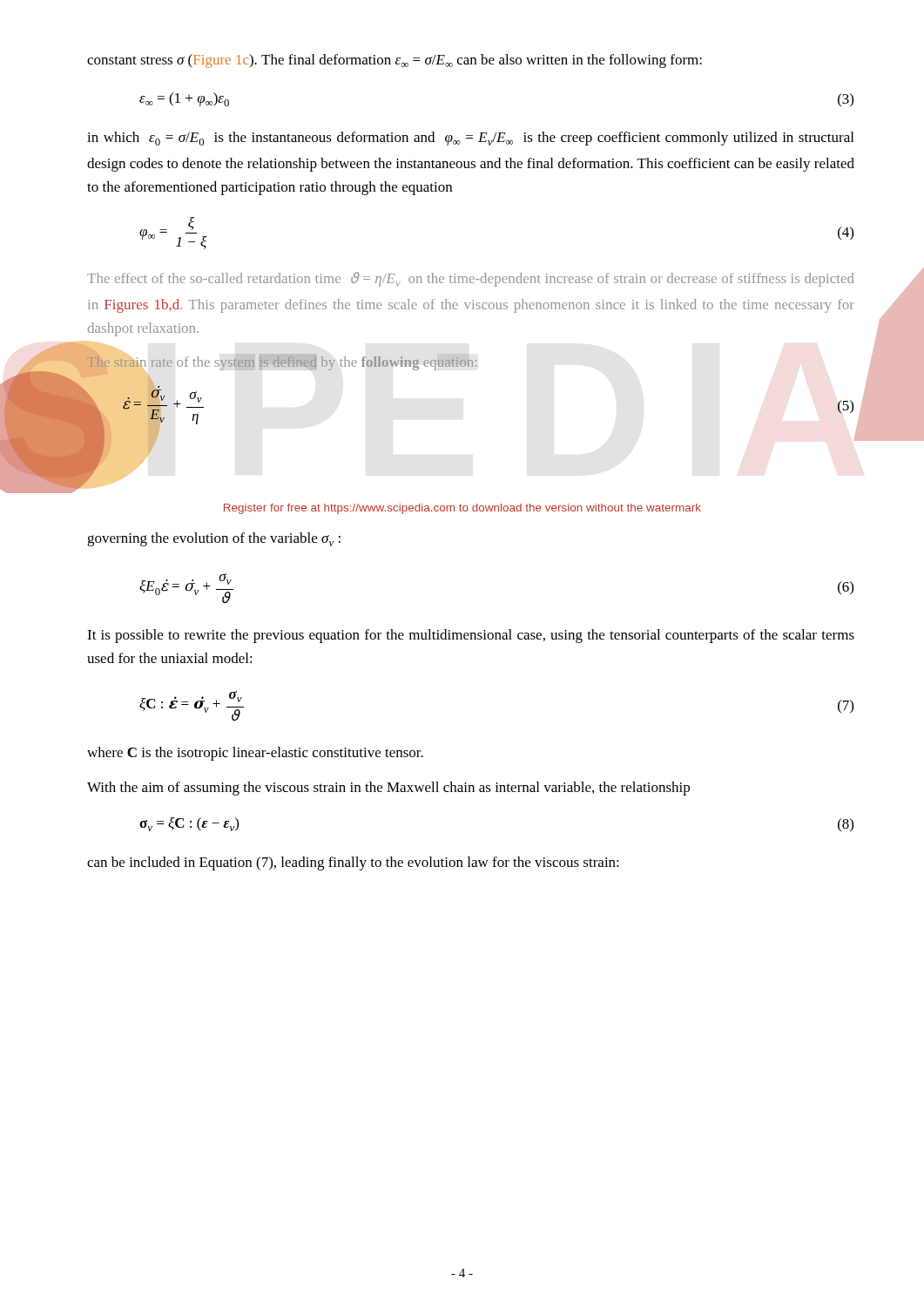Point to the block beginning "With the aim of assuming the viscous"
This screenshot has width=924, height=1307.
click(471, 787)
